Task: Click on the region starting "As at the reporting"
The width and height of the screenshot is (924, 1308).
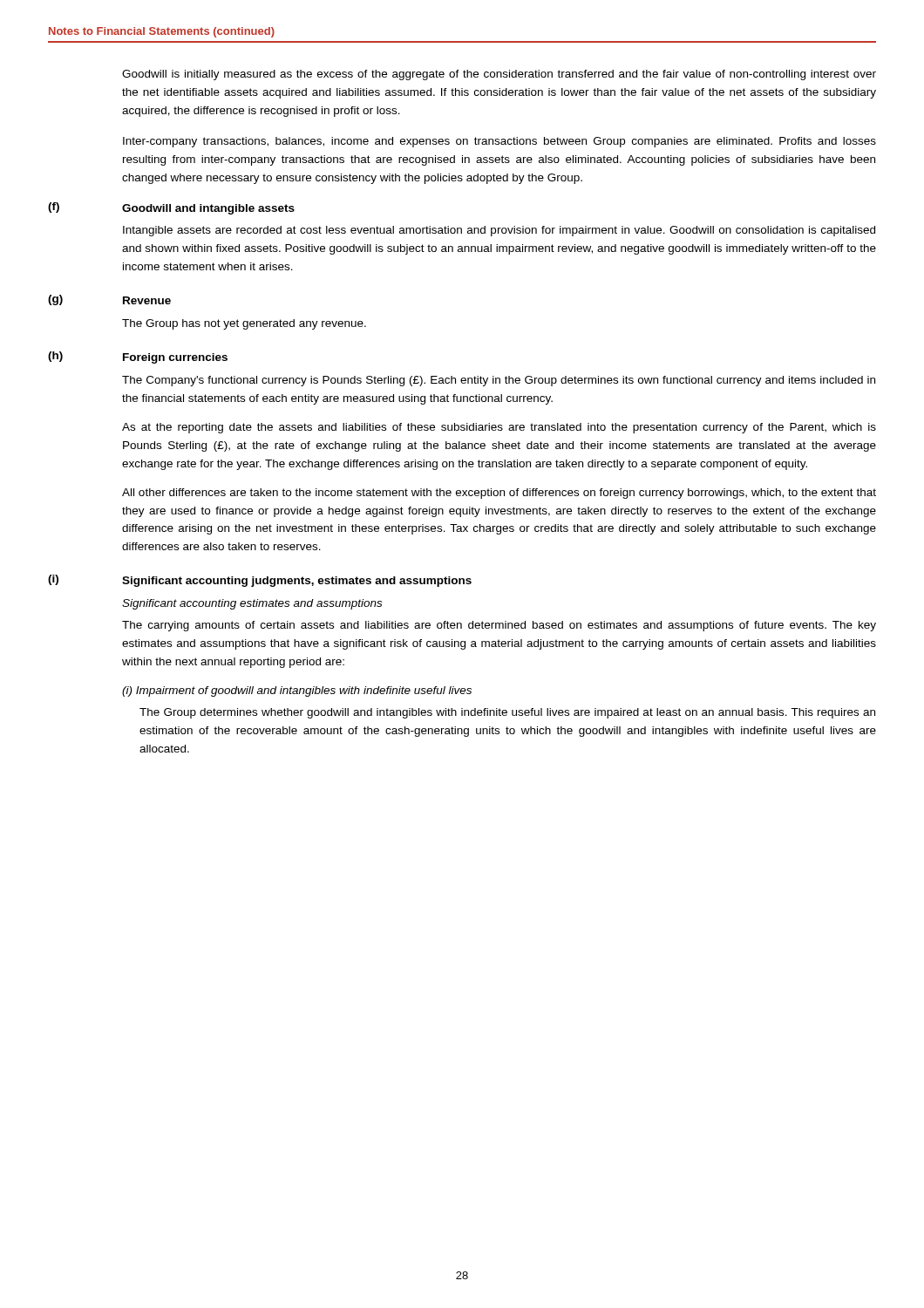Action: (x=499, y=445)
